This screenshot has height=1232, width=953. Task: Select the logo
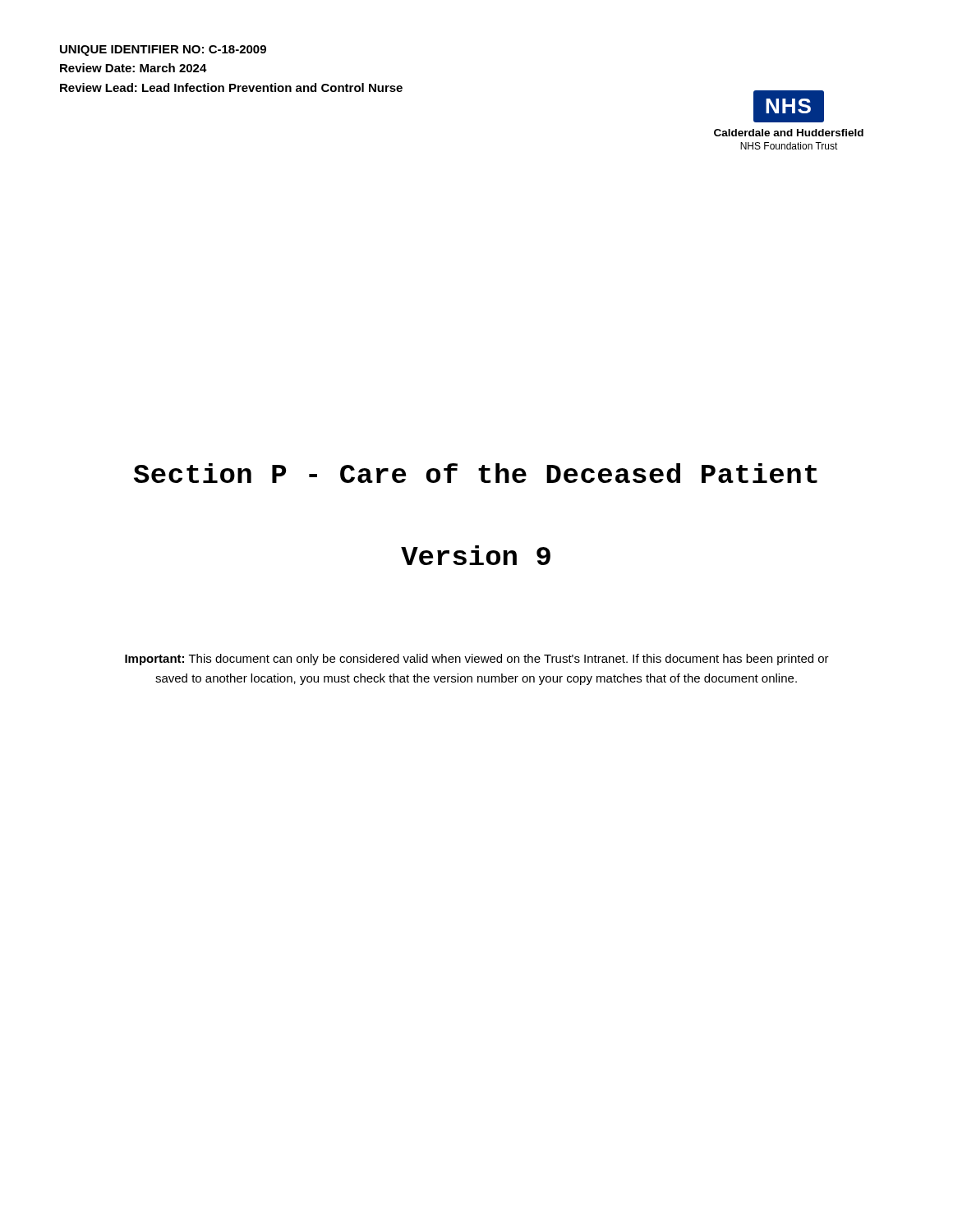point(789,122)
